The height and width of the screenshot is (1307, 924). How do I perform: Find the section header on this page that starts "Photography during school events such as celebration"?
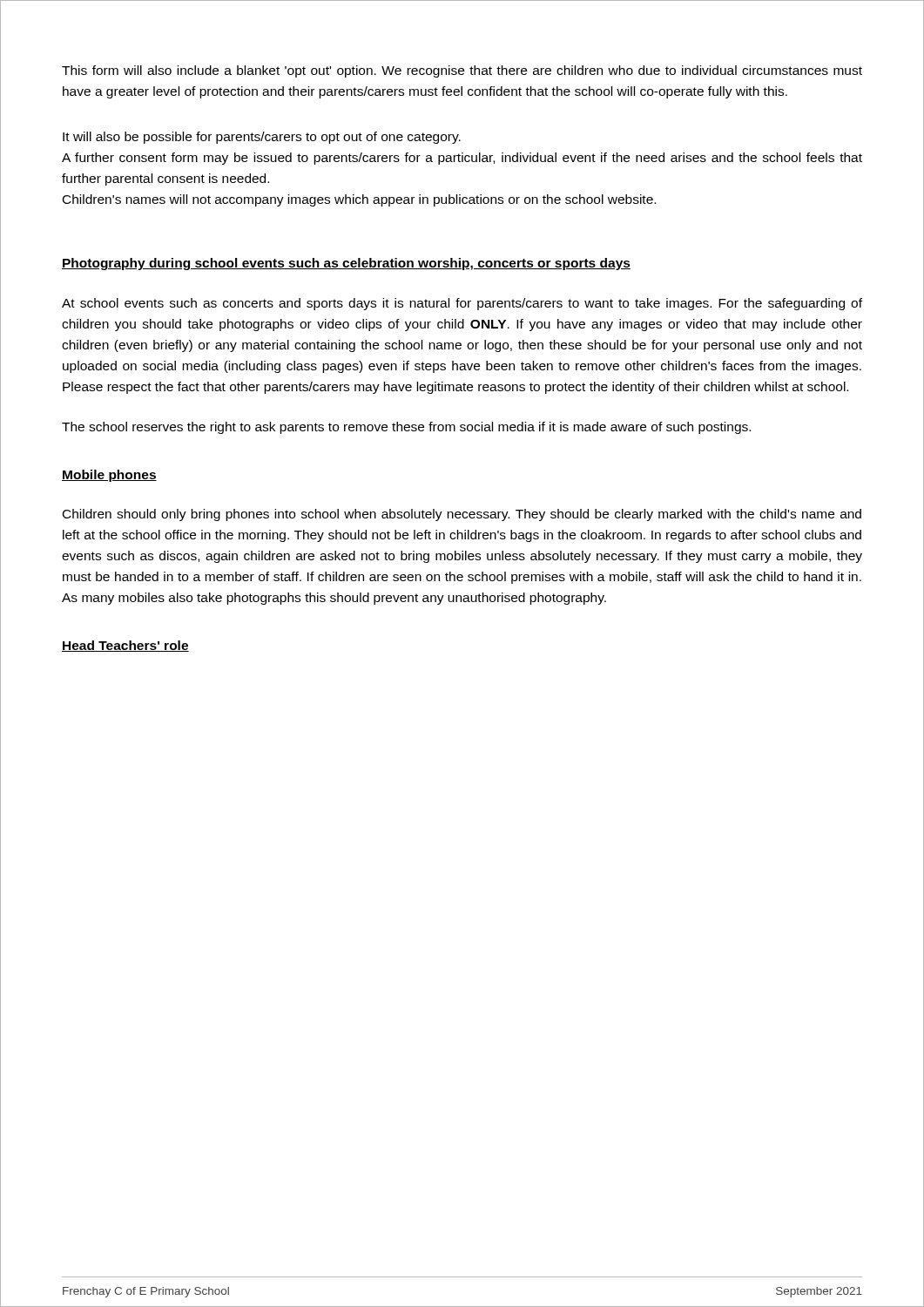point(346,263)
